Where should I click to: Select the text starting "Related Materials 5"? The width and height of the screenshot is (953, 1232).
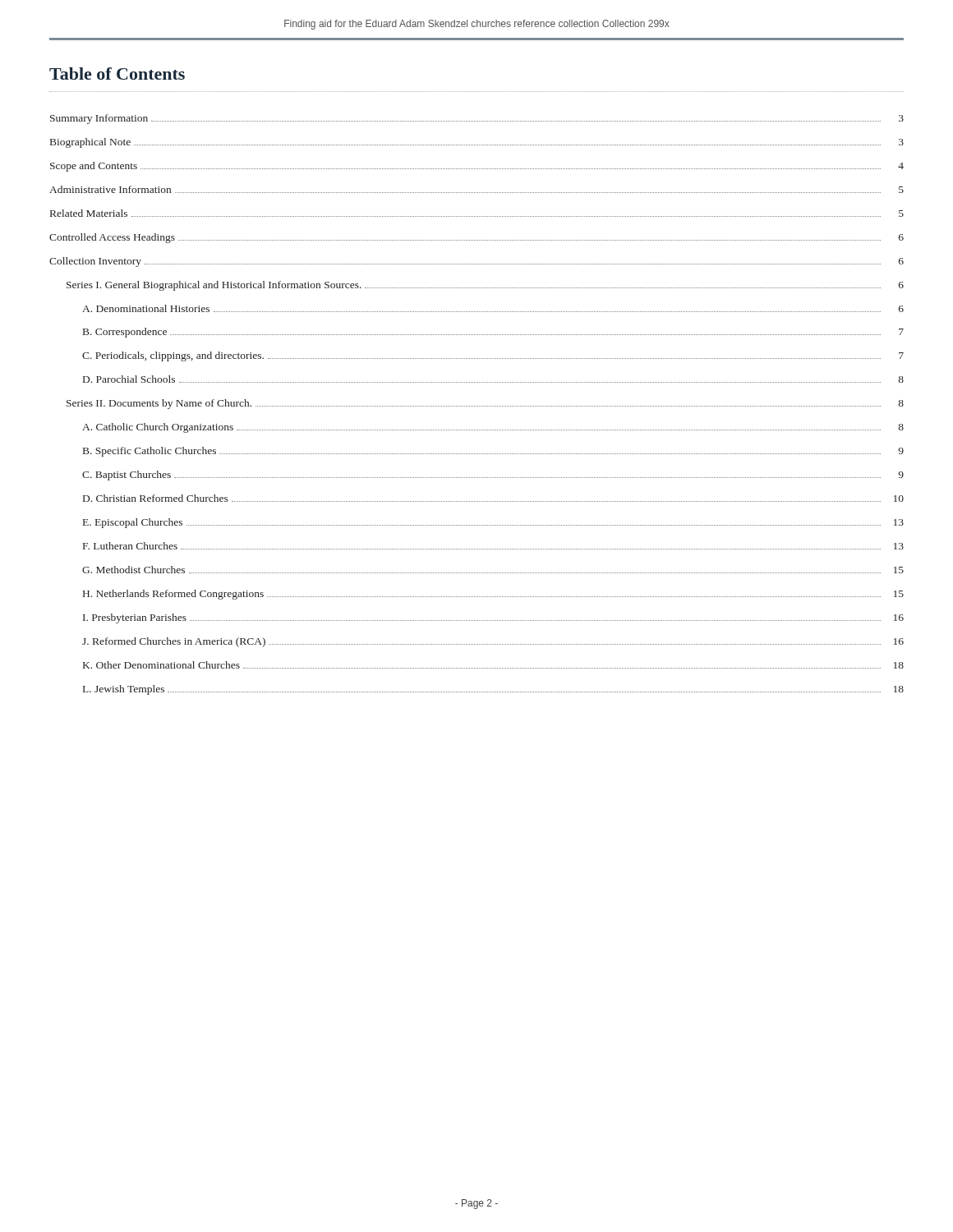[x=476, y=214]
